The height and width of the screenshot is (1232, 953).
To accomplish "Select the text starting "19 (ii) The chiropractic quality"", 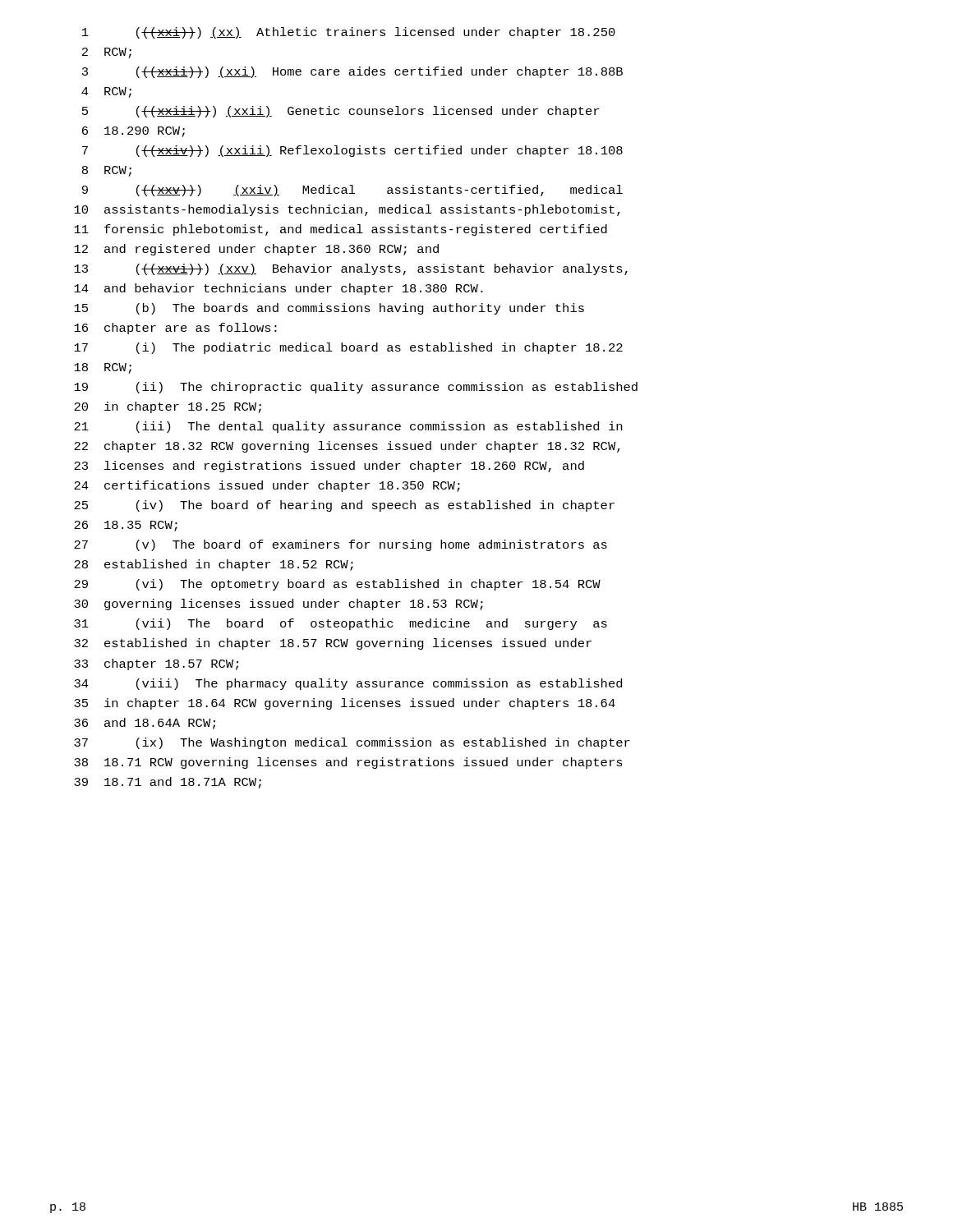I will pyautogui.click(x=476, y=388).
